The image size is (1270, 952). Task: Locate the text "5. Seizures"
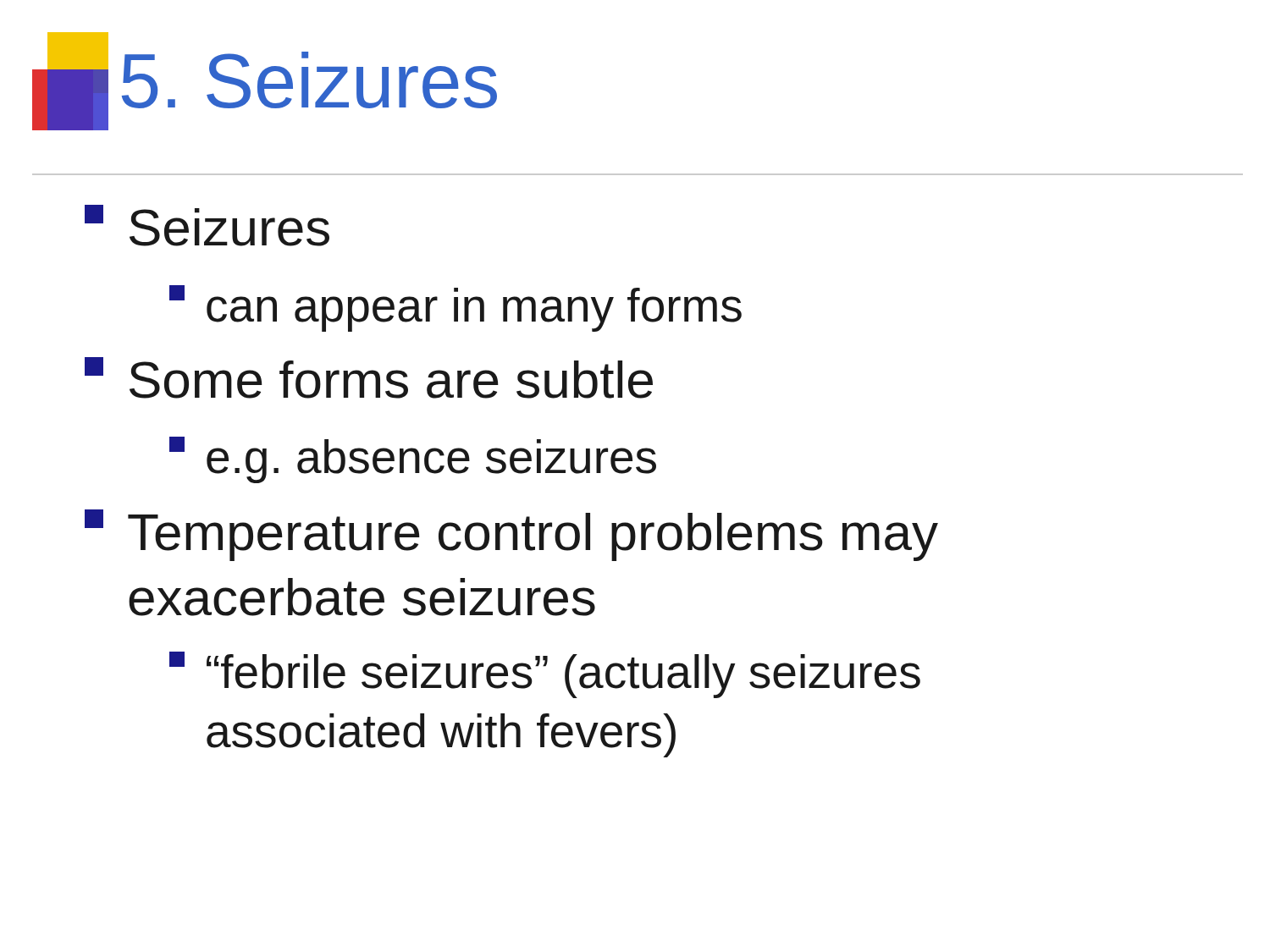point(309,81)
